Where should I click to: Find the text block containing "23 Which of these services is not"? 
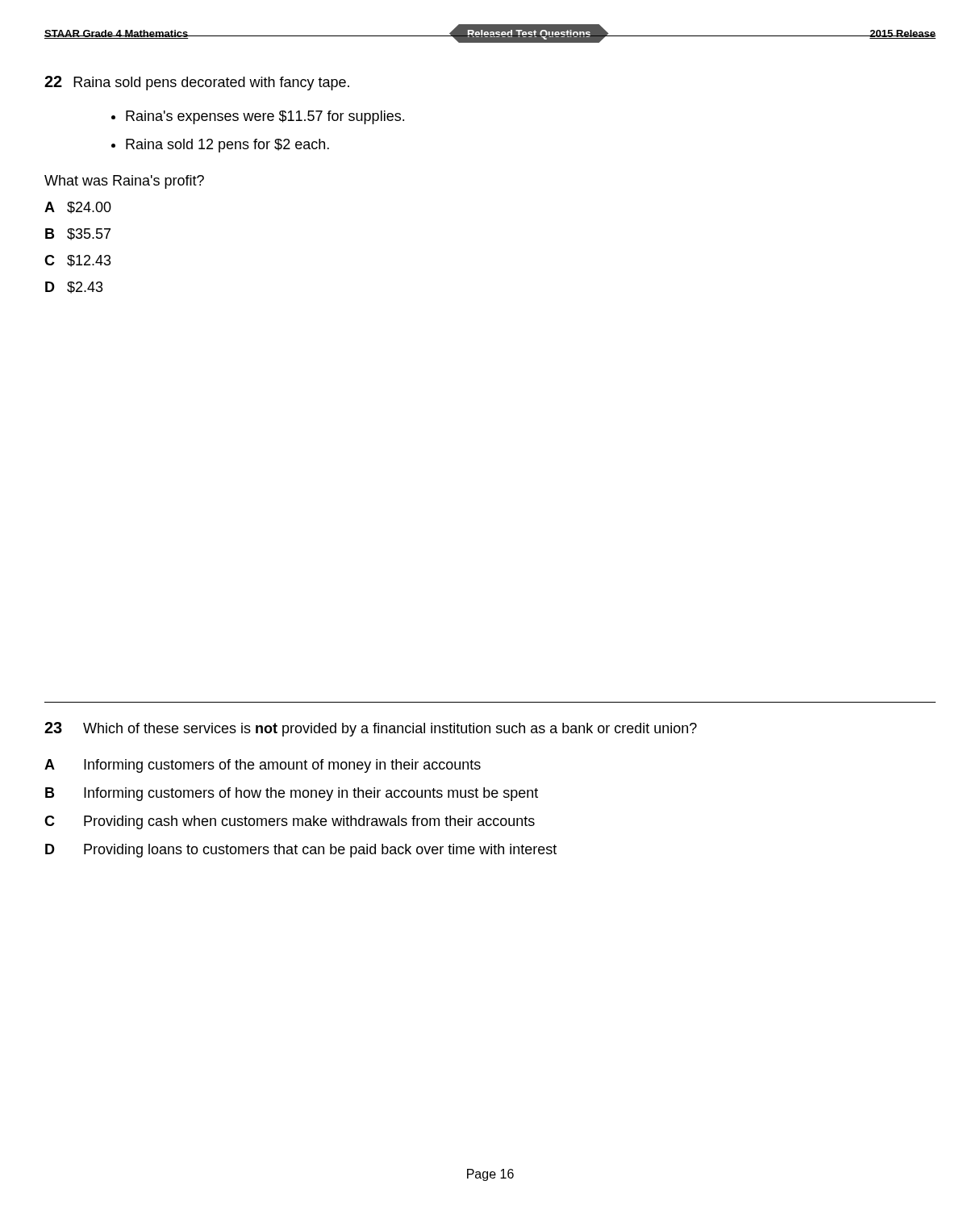490,788
